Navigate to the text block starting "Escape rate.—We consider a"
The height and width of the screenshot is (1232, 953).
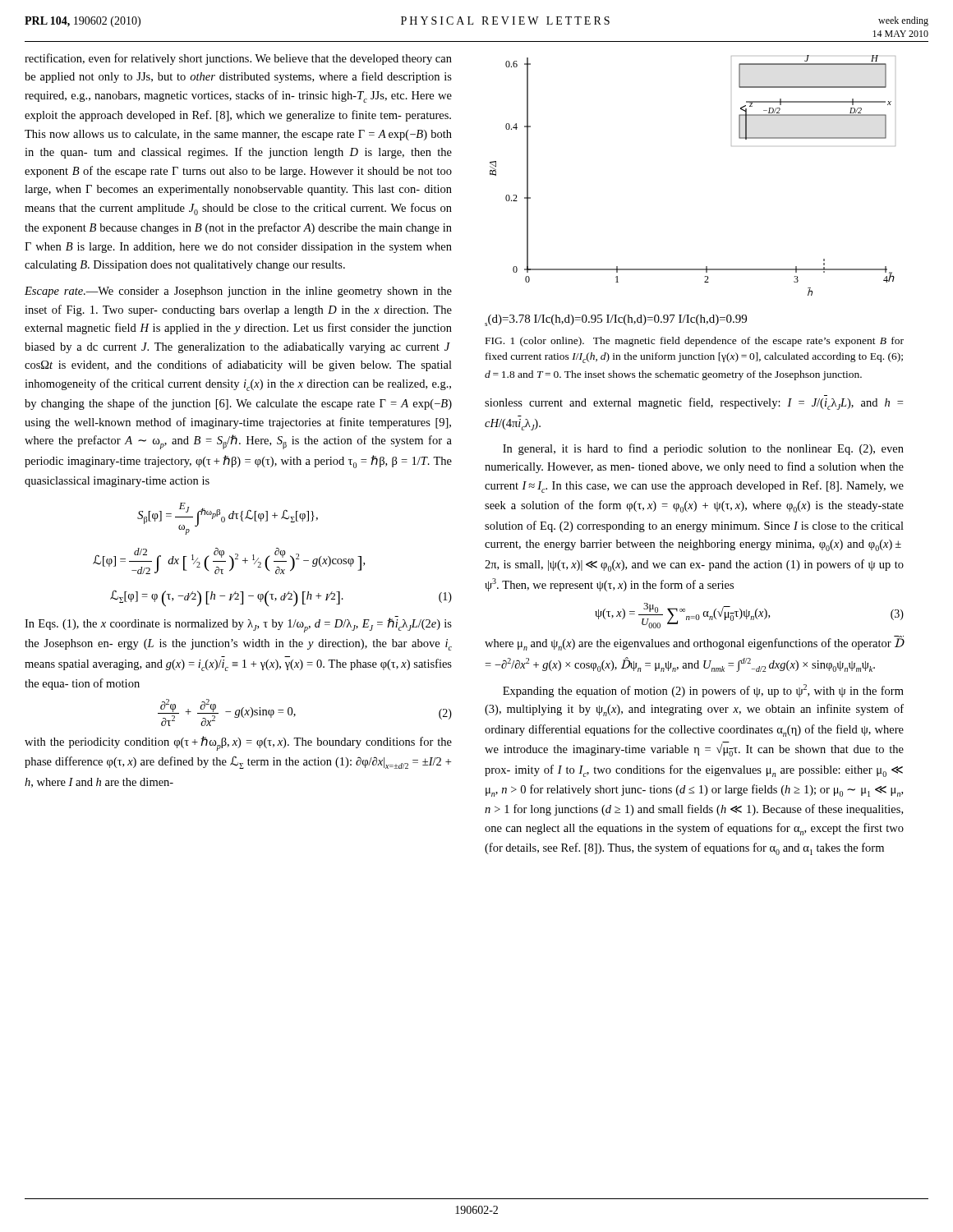tap(238, 386)
